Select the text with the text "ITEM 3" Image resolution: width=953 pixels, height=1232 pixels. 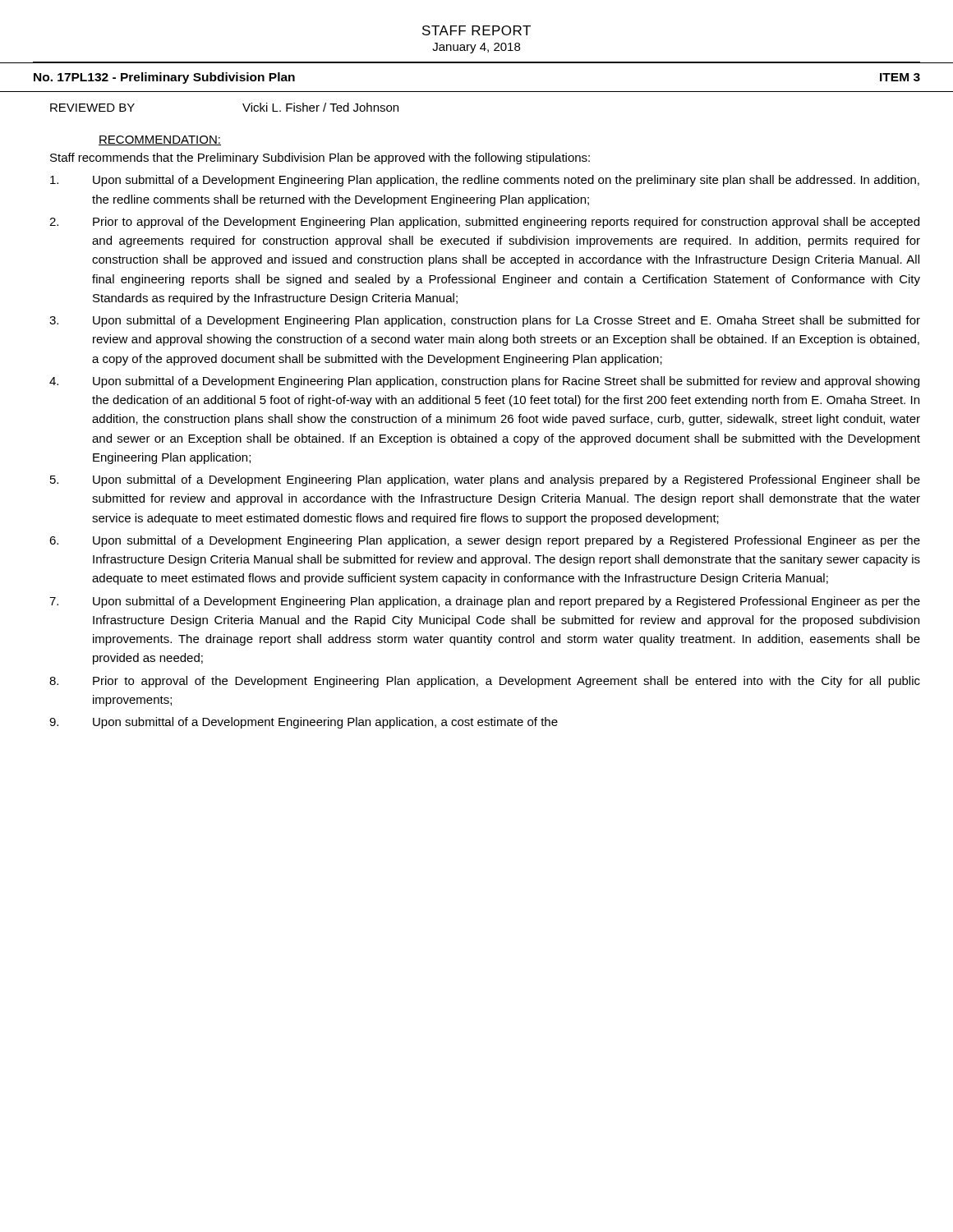point(900,77)
